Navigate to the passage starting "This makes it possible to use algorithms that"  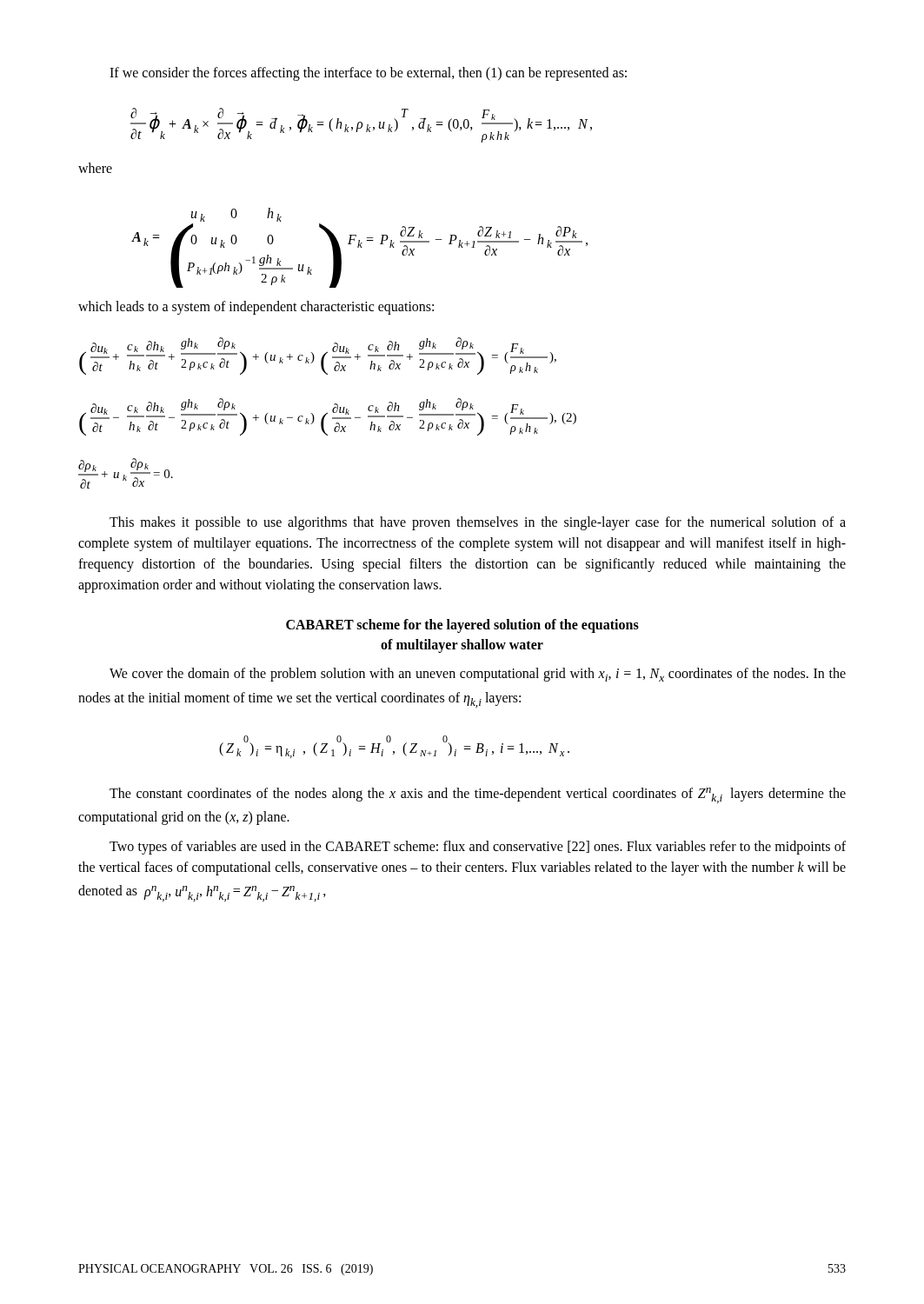(x=462, y=553)
